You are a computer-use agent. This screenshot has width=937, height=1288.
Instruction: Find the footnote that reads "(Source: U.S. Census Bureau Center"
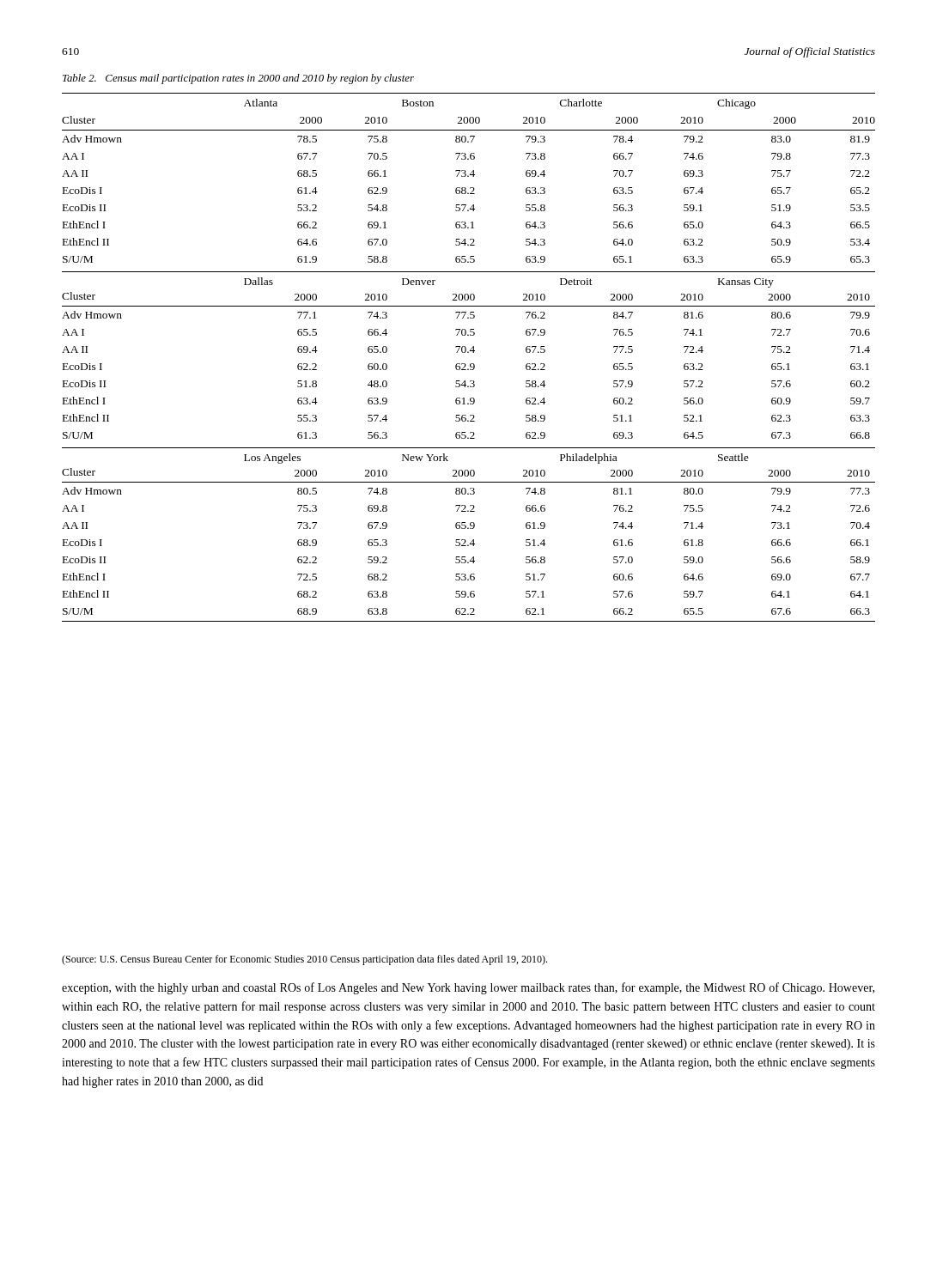(x=305, y=959)
